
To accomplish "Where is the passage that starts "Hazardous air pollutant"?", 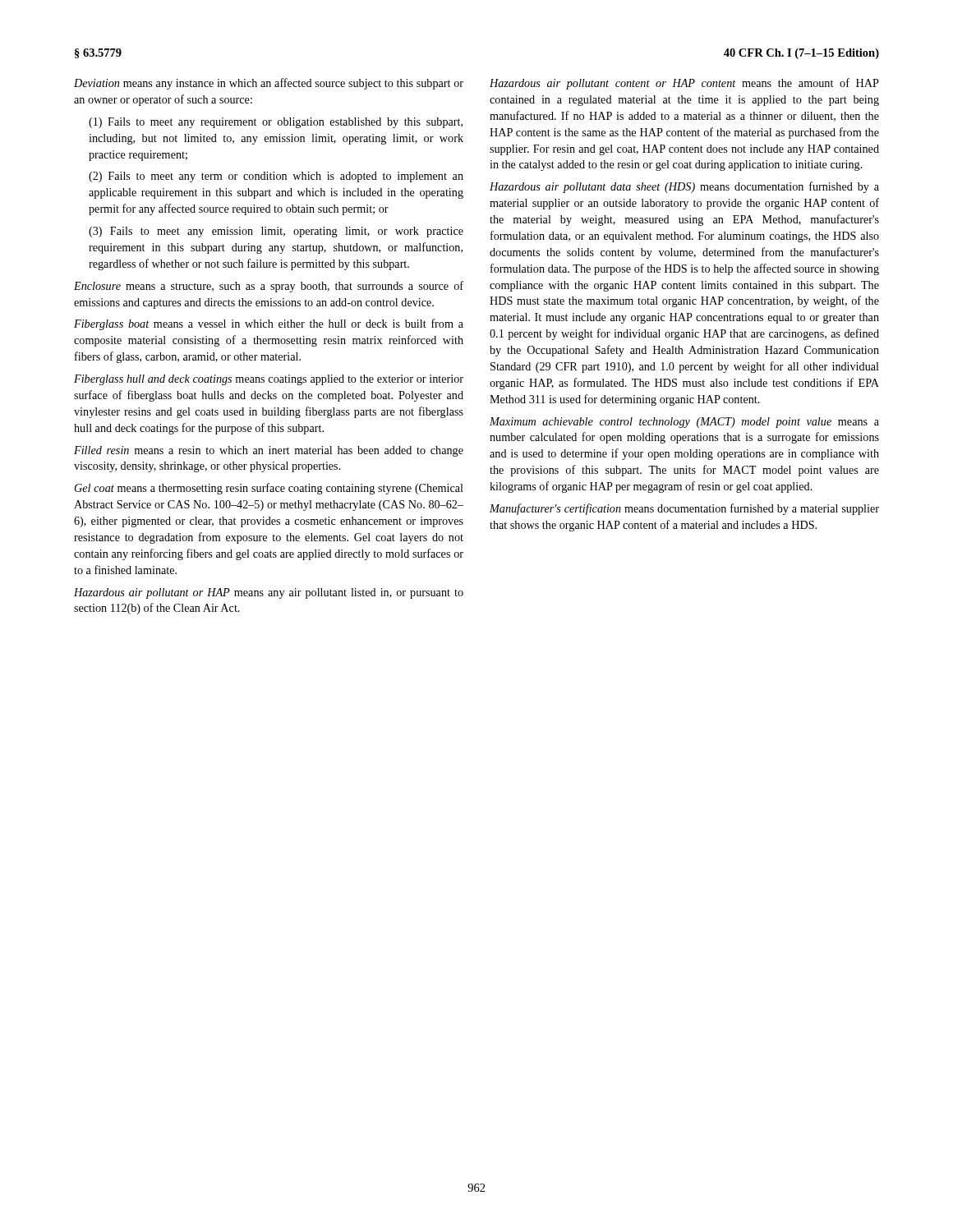I will click(x=684, y=305).
